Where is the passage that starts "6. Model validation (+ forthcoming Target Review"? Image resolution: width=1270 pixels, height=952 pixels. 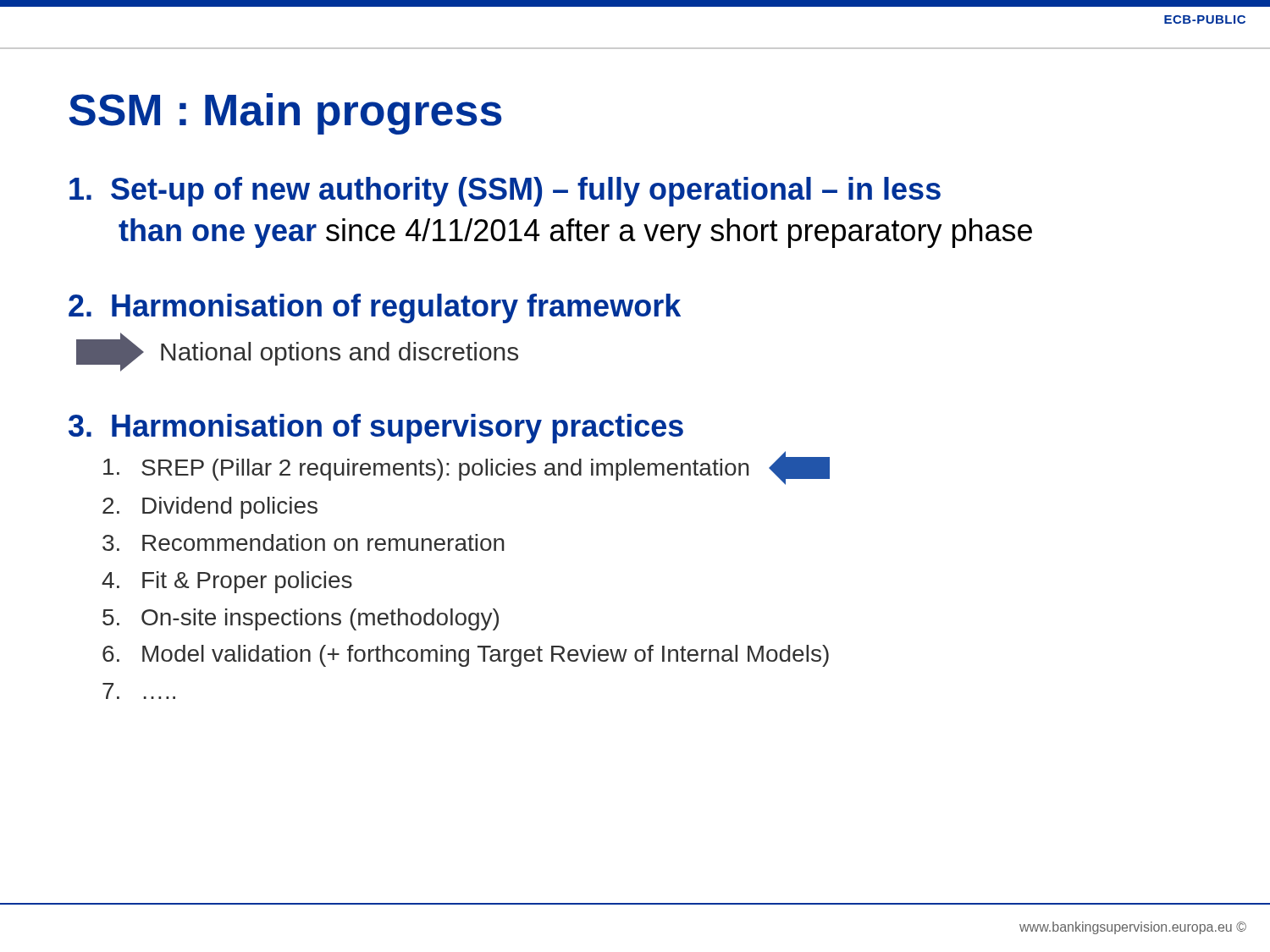pyautogui.click(x=466, y=654)
